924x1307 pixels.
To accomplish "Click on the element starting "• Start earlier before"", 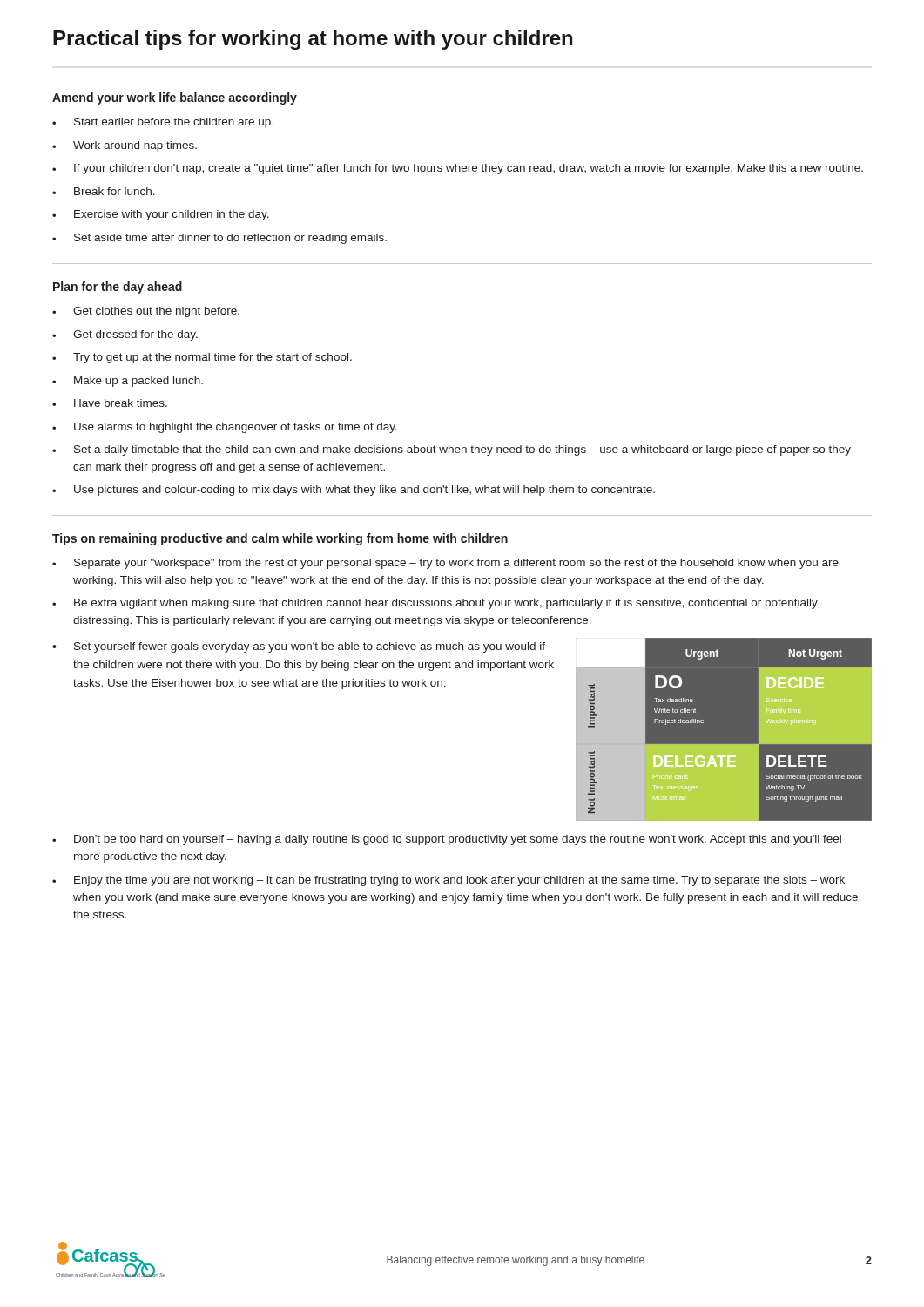I will [x=163, y=123].
